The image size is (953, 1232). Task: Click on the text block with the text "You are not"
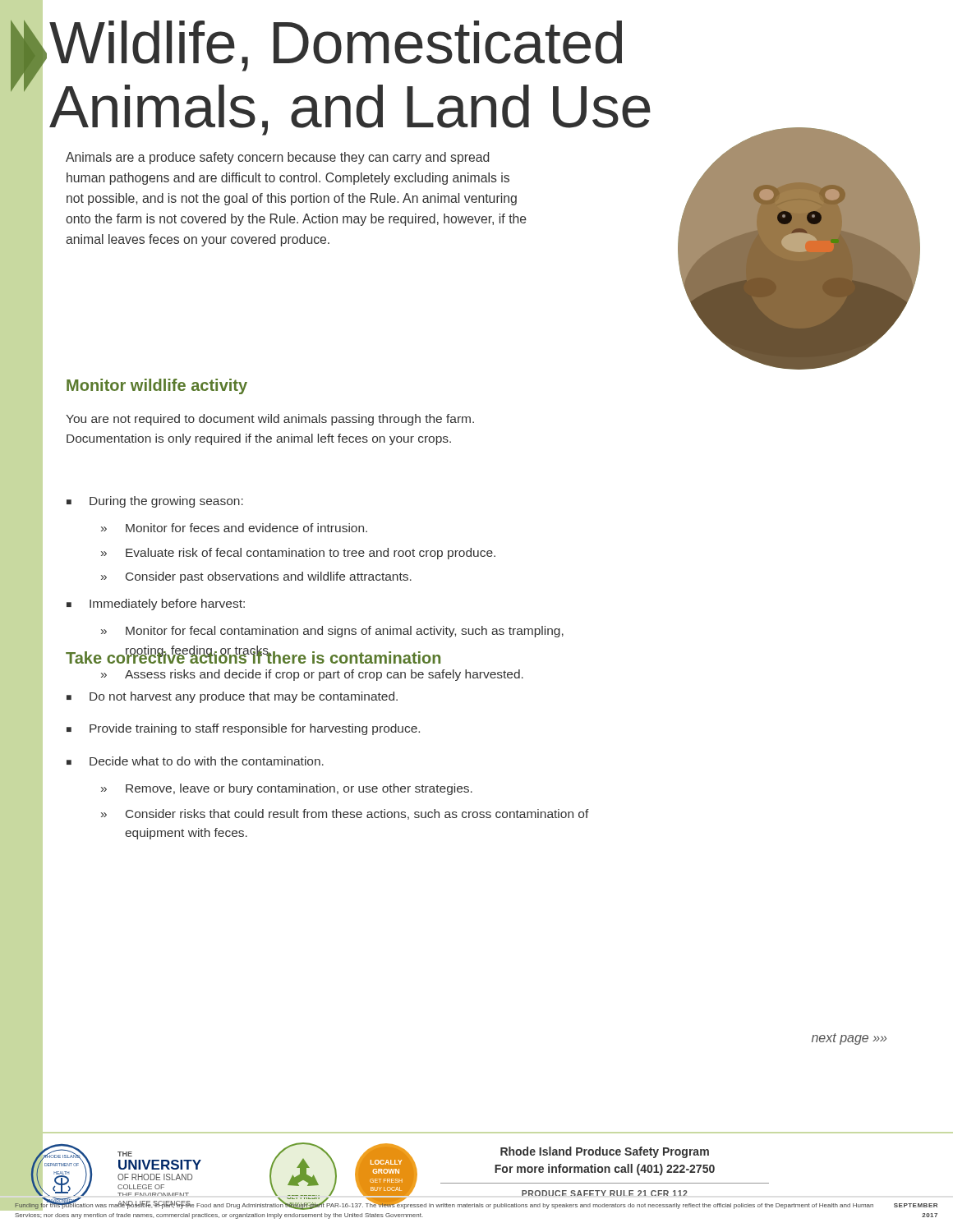pyautogui.click(x=270, y=428)
